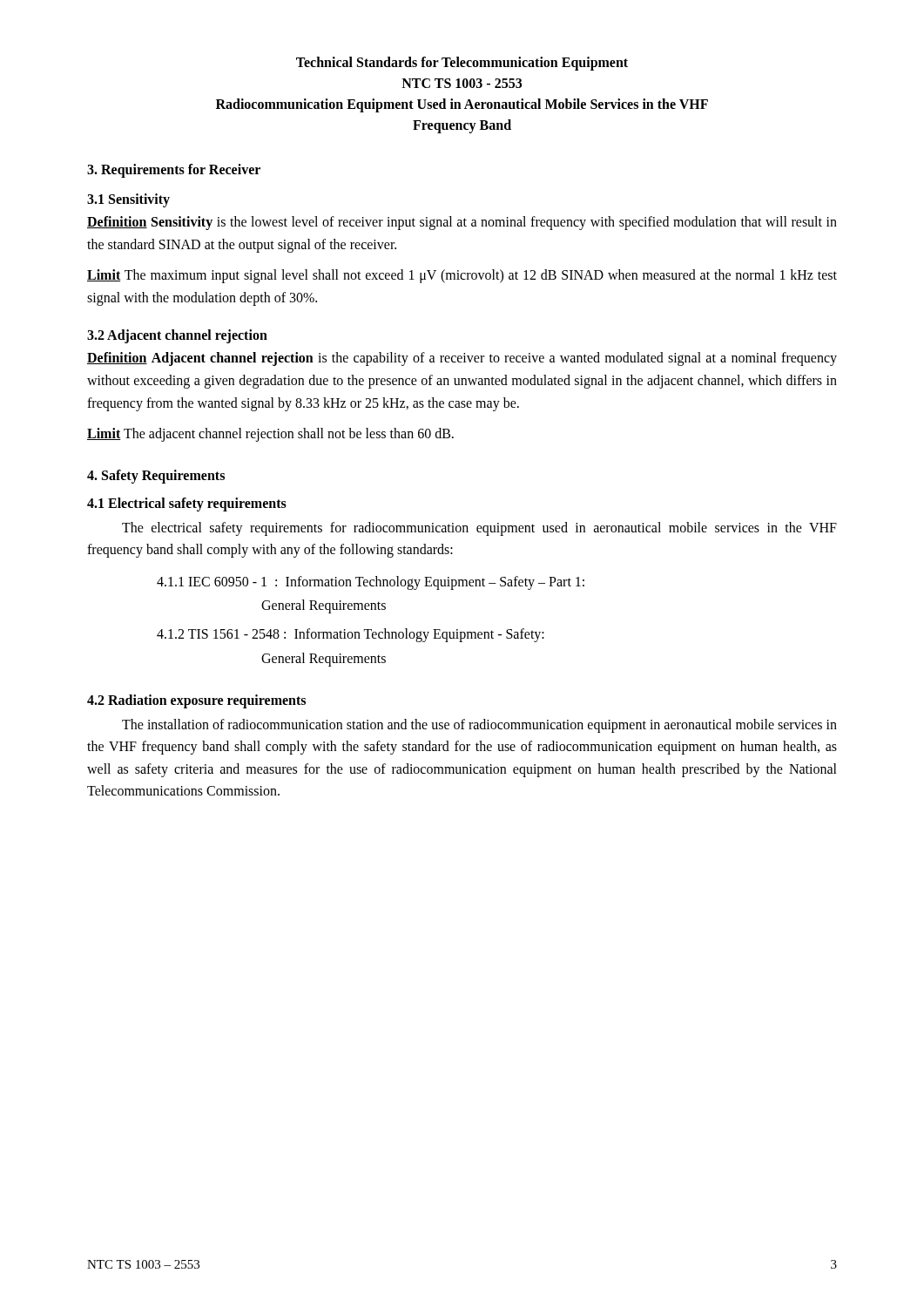The width and height of the screenshot is (924, 1307).
Task: Locate the block of text that opens with "4.1.1 IEC 60950 - 1 :"
Action: click(x=371, y=593)
